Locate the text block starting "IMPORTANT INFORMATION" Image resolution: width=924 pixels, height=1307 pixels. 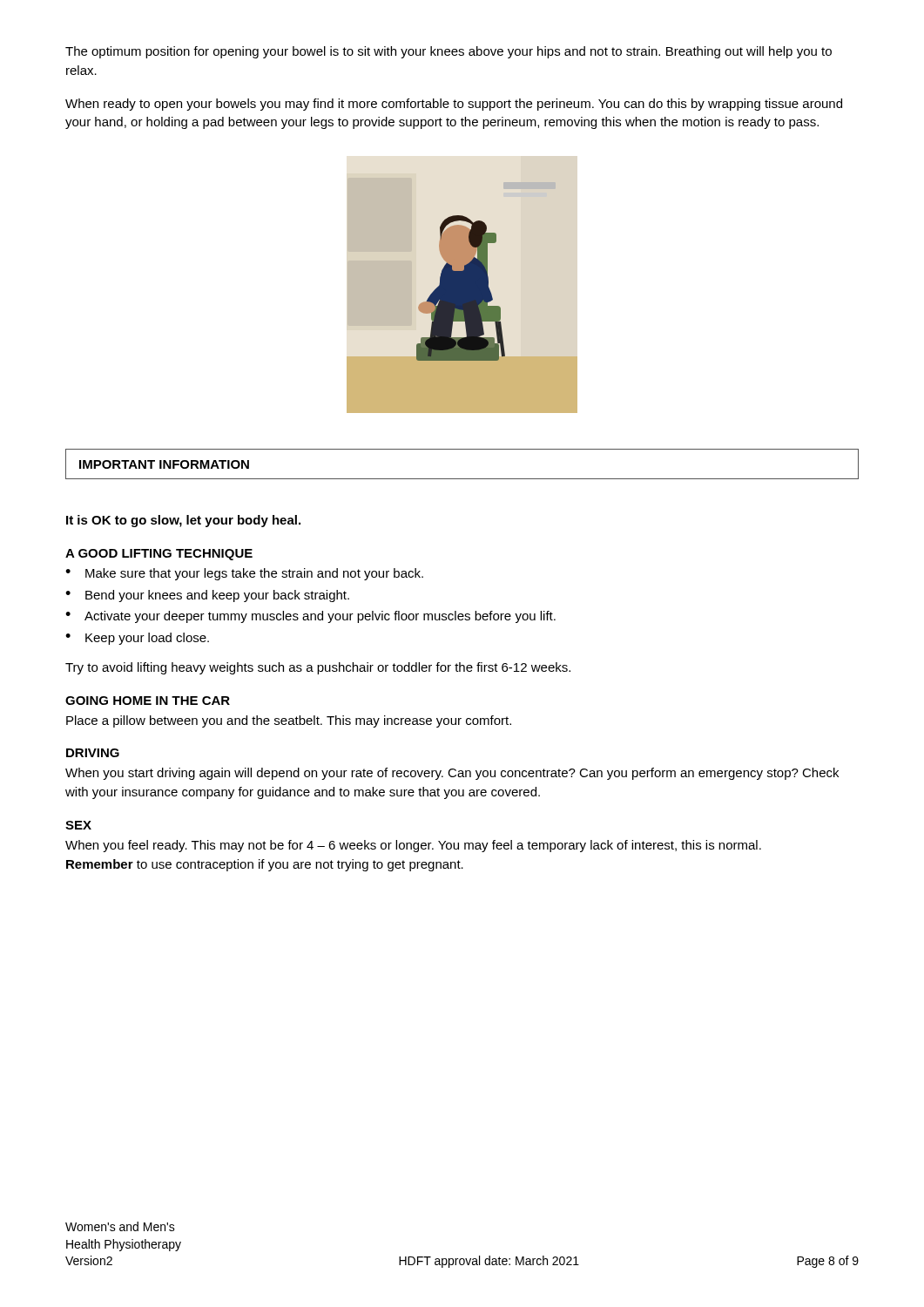(462, 464)
